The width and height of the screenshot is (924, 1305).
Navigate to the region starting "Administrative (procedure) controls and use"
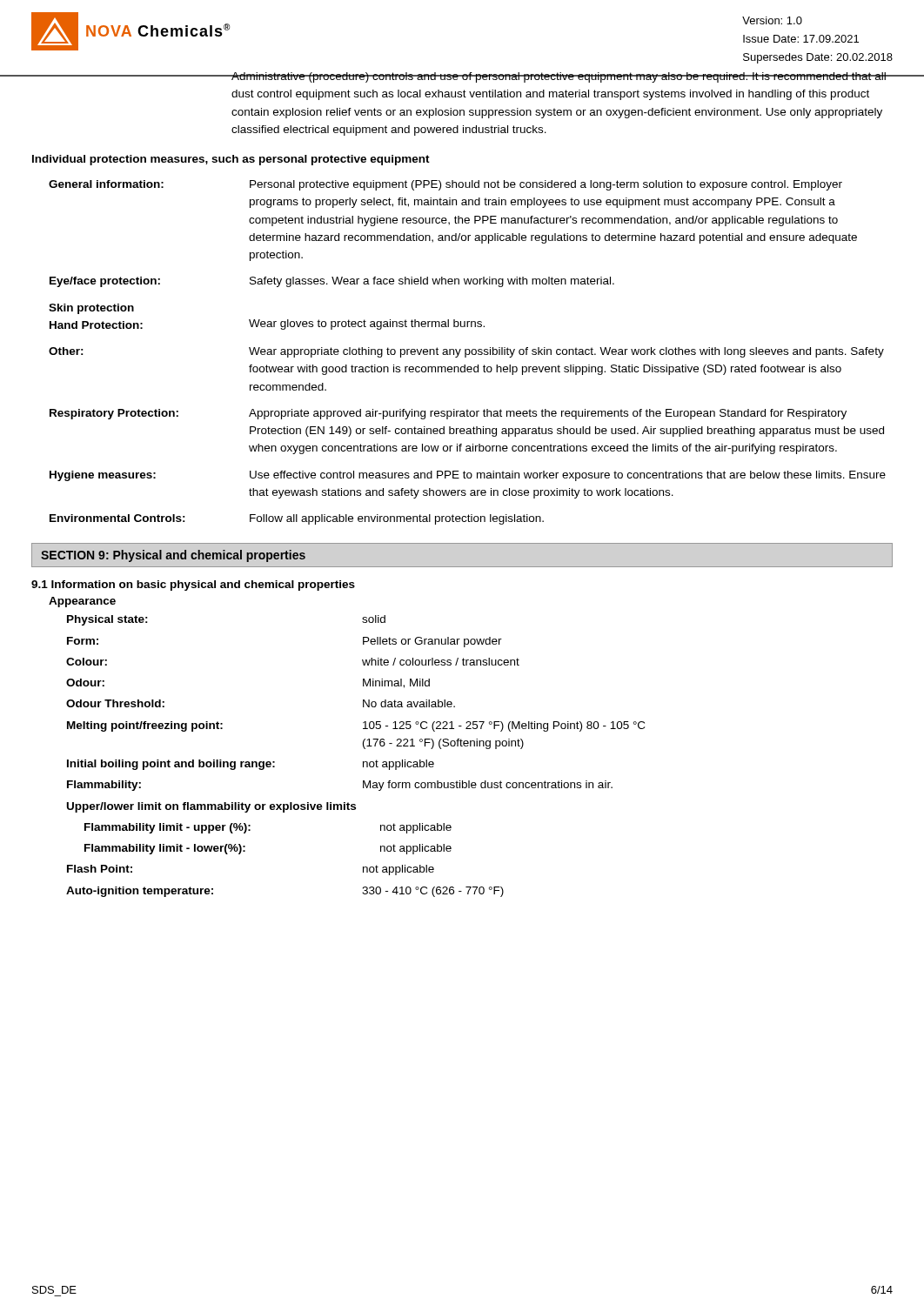[559, 103]
